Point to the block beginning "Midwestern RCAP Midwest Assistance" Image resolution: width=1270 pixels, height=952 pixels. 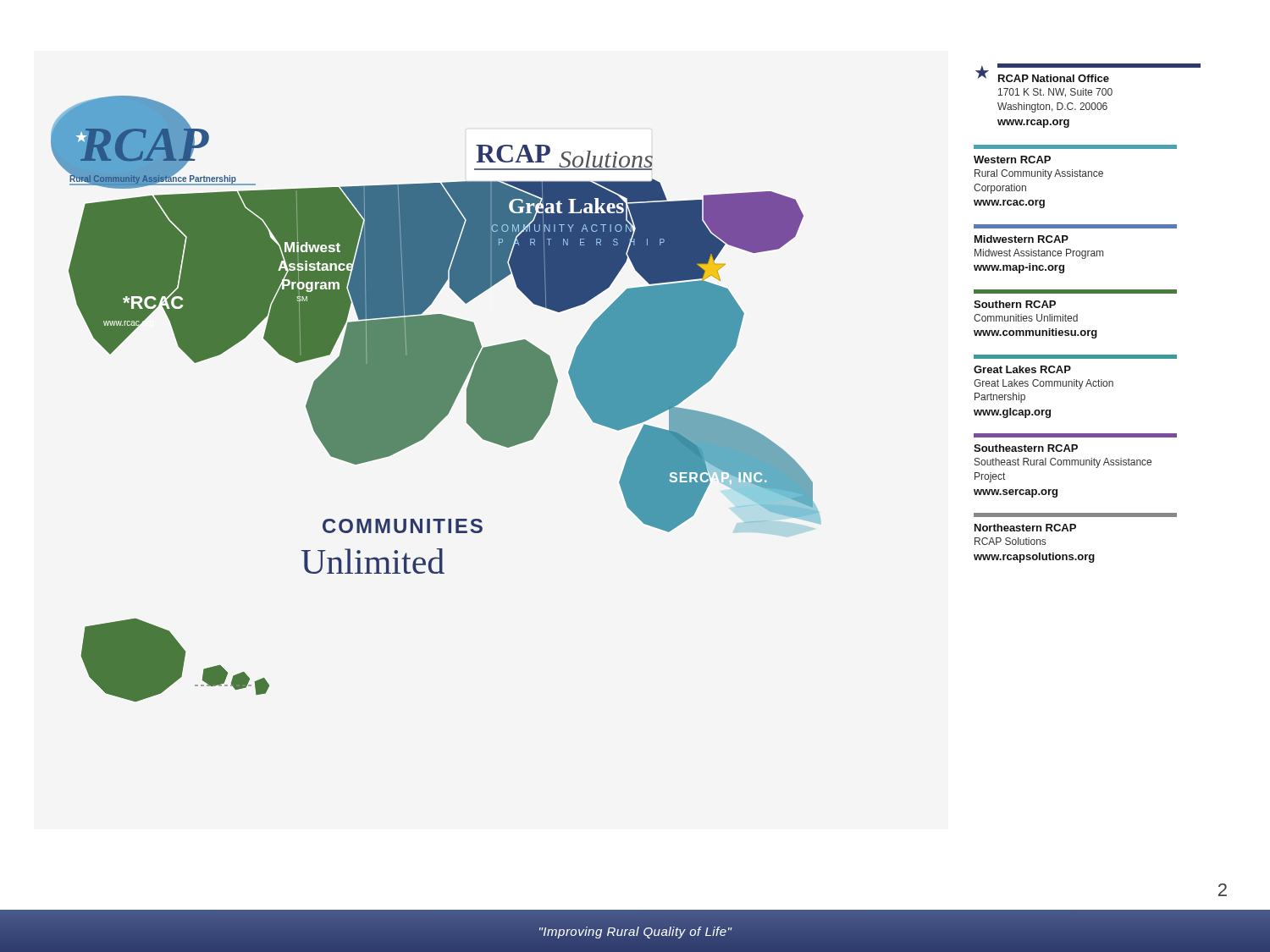click(x=1109, y=250)
